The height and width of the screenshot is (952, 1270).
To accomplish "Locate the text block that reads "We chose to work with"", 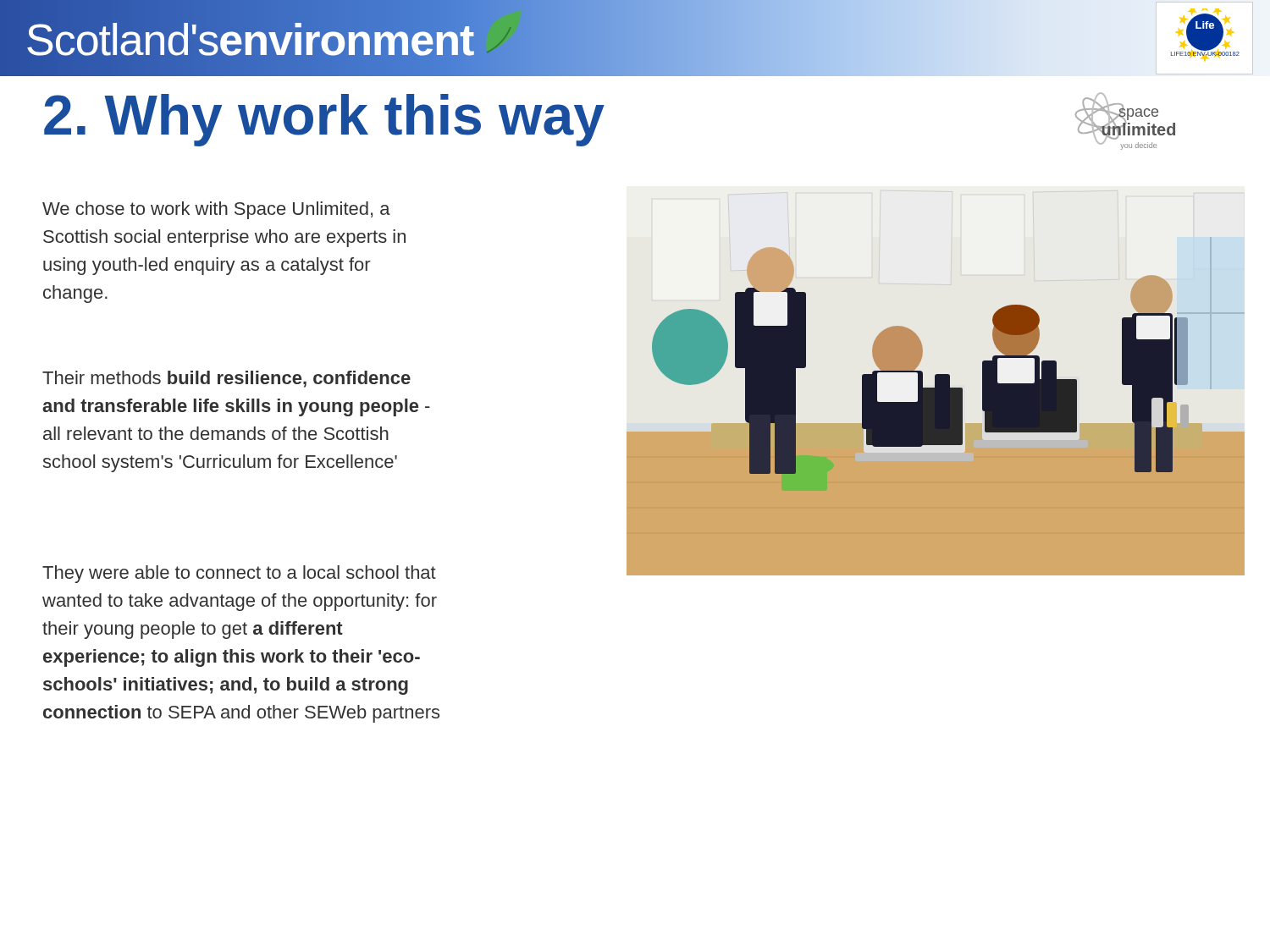I will pyautogui.click(x=225, y=250).
